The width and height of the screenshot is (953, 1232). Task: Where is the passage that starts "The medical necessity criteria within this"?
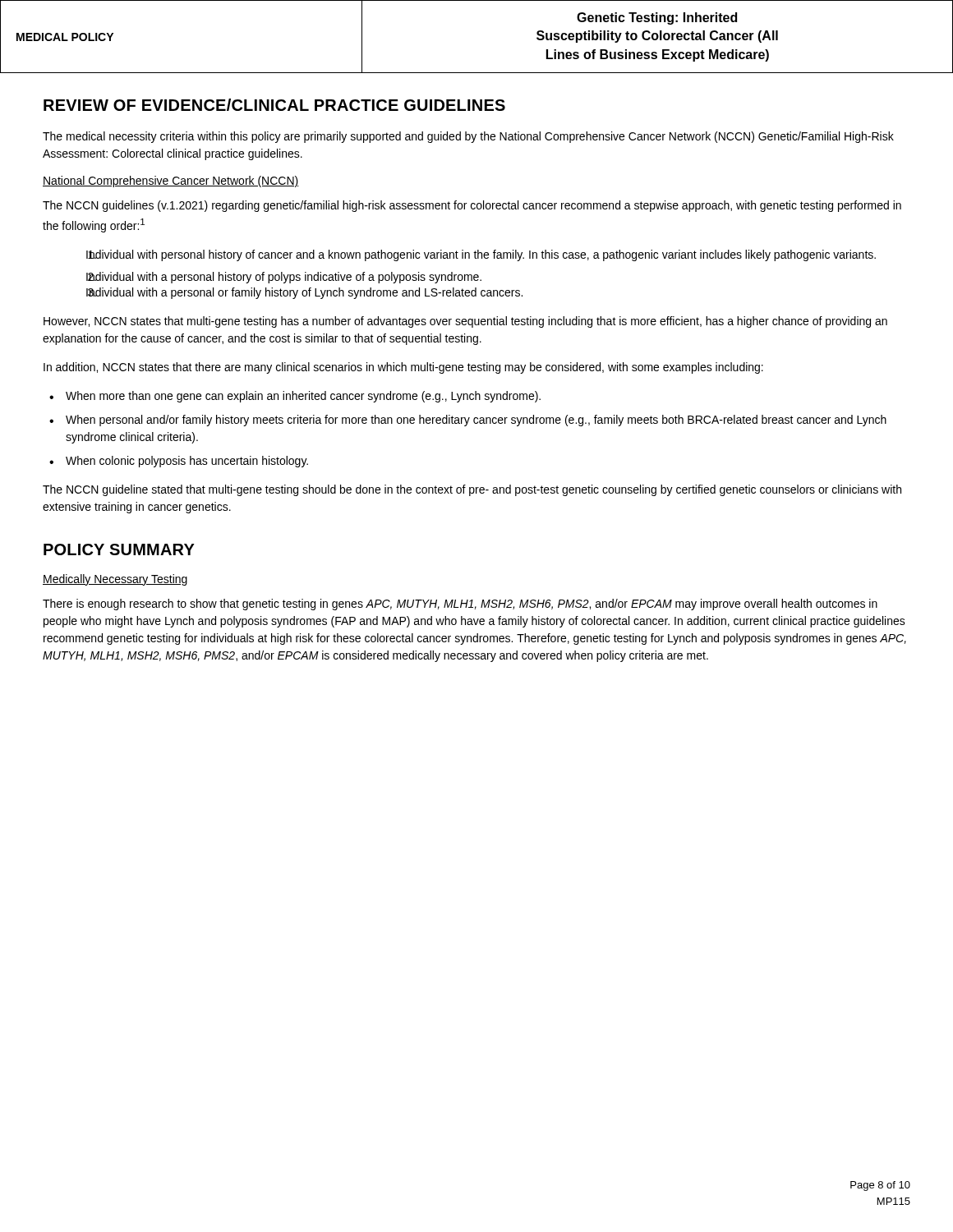(468, 145)
